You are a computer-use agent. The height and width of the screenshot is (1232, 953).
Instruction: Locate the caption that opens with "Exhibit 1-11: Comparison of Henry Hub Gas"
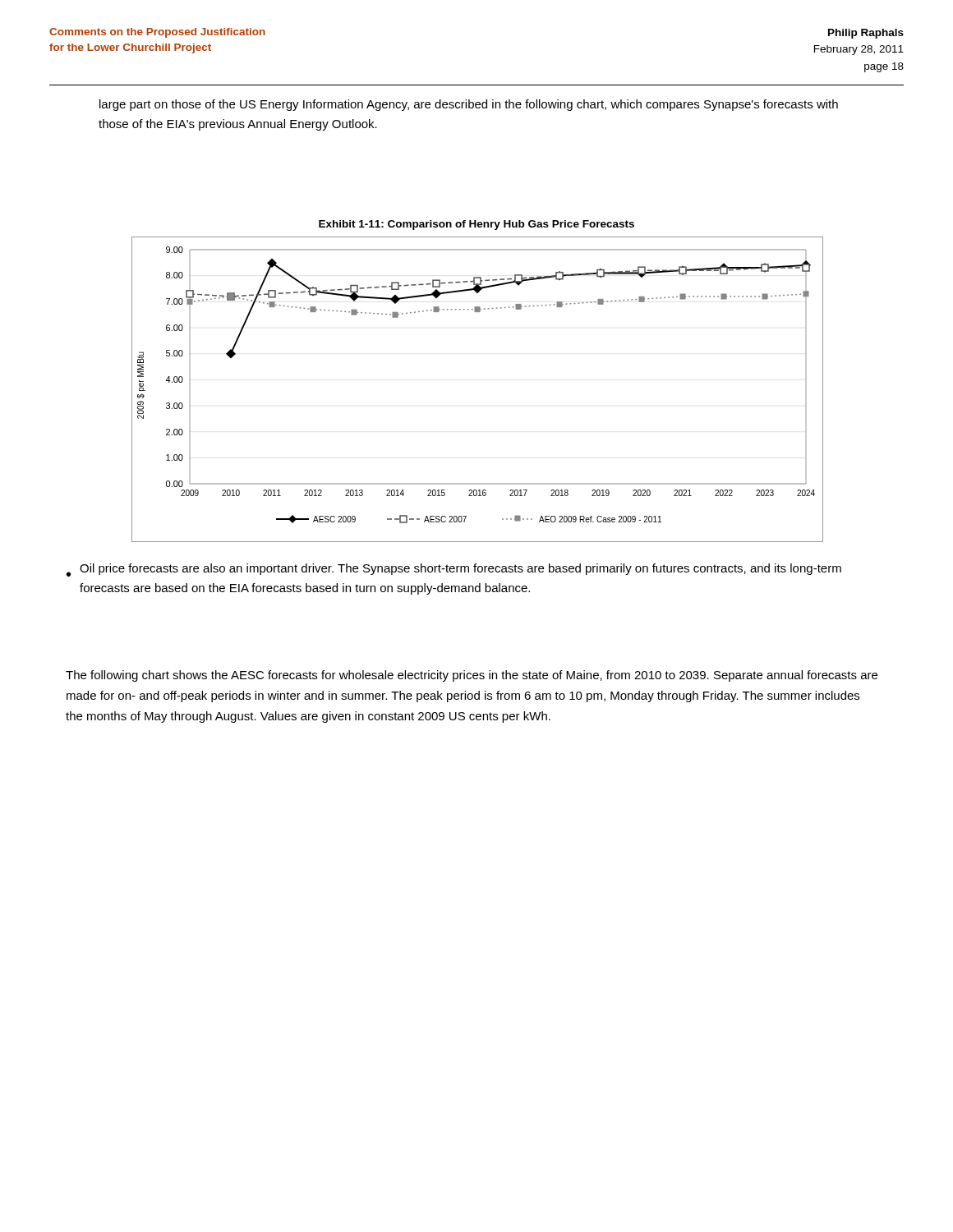click(x=476, y=224)
